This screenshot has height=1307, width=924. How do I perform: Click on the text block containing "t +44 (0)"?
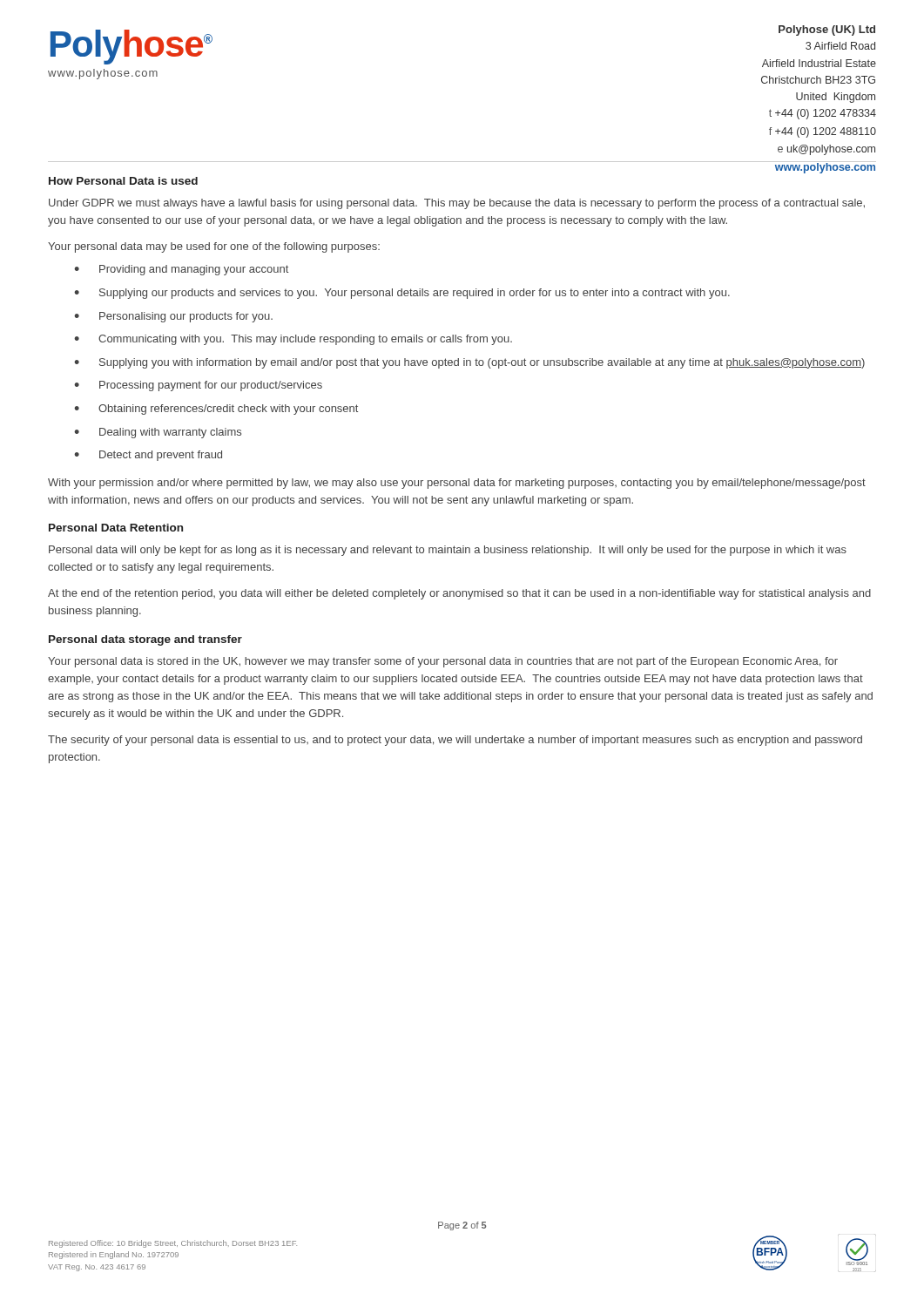pyautogui.click(x=822, y=140)
